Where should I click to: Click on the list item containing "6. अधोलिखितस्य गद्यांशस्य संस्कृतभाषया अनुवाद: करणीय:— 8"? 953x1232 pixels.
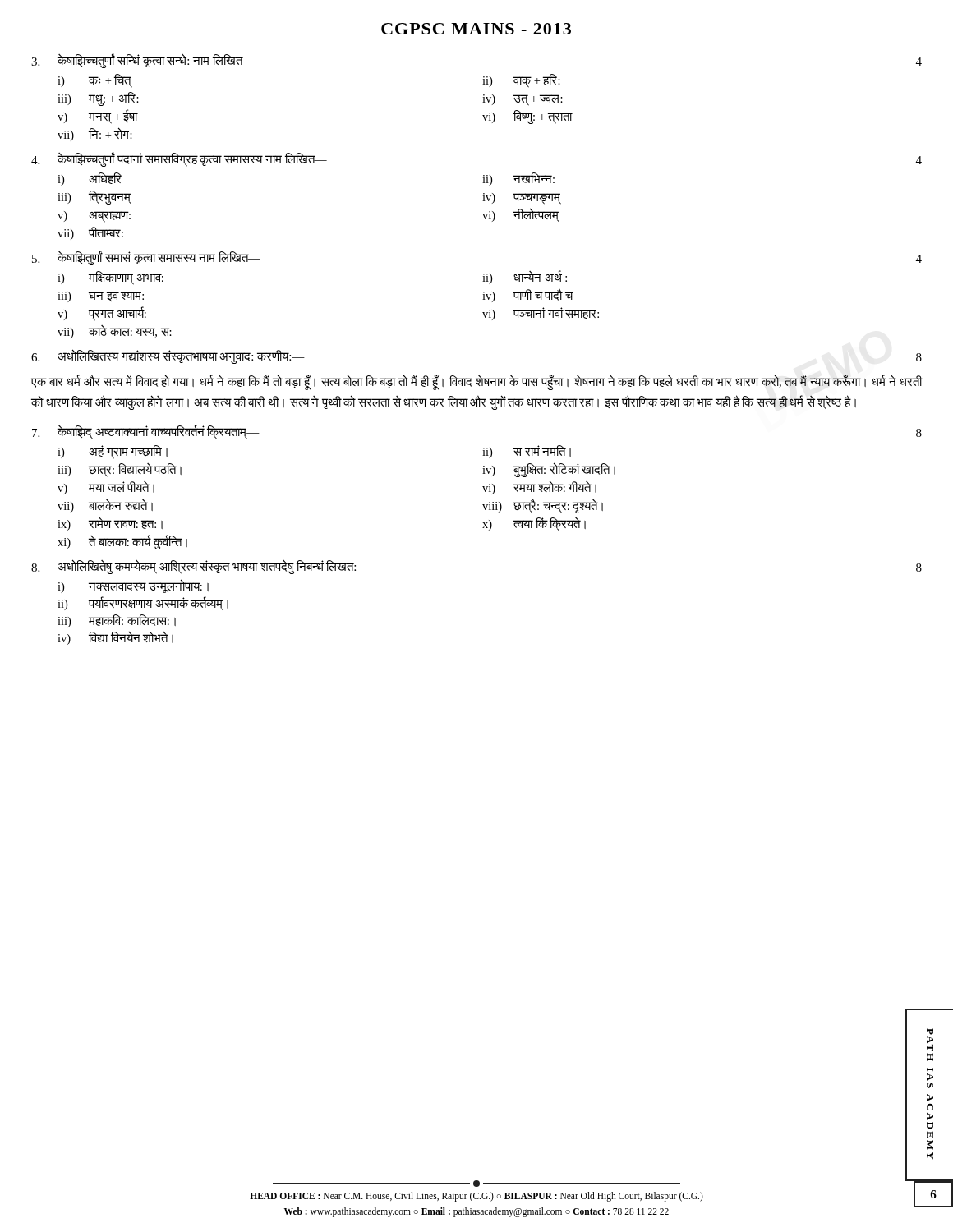point(190,356)
